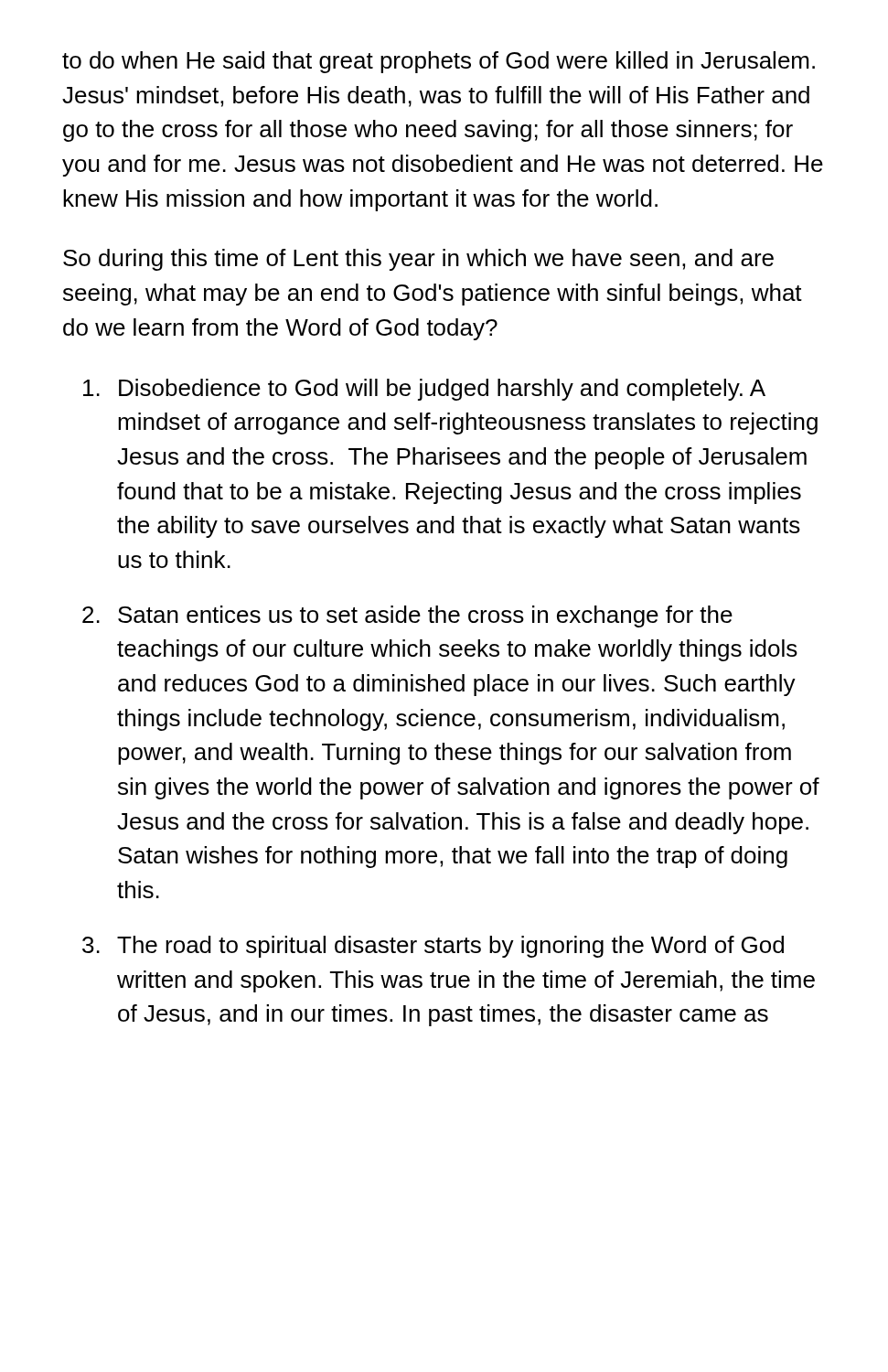Find the text block starting "to do when He said that great"
Screen dimensions: 1372x888
point(443,129)
